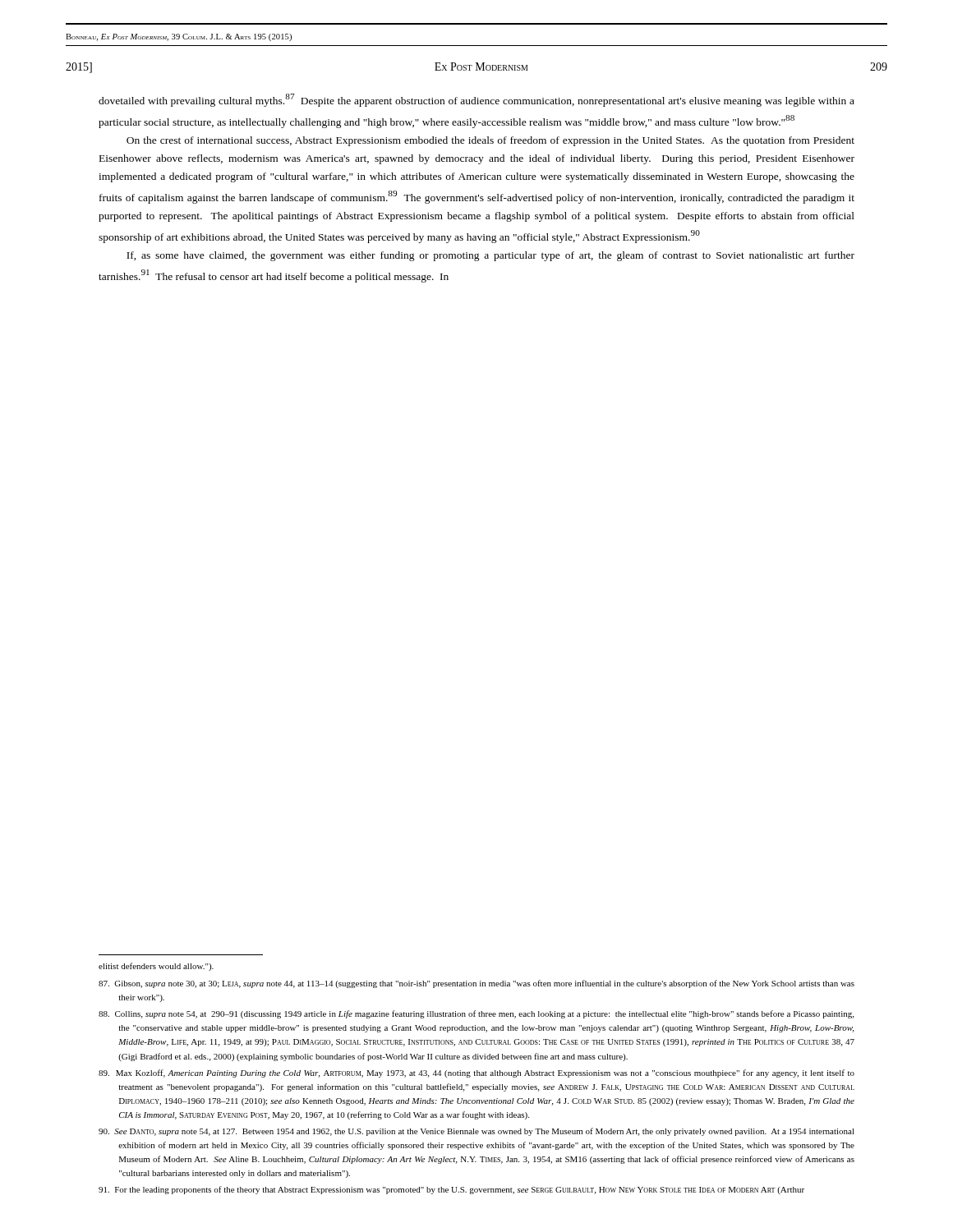
Task: Point to the passage starting "Gibson, supra note 30, at"
Action: pos(476,991)
